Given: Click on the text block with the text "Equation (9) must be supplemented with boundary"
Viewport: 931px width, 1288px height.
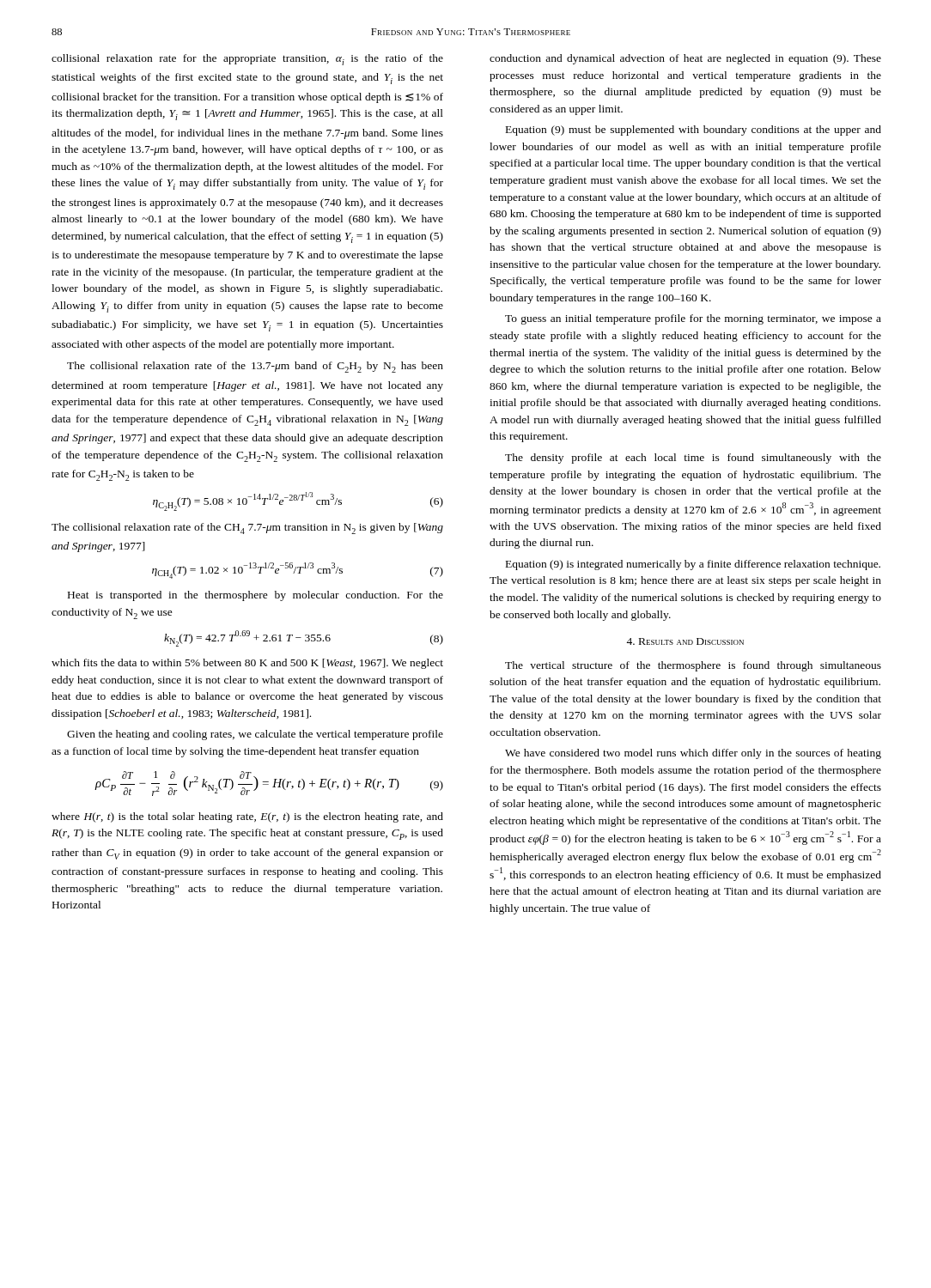Looking at the screenshot, I should click(x=685, y=214).
